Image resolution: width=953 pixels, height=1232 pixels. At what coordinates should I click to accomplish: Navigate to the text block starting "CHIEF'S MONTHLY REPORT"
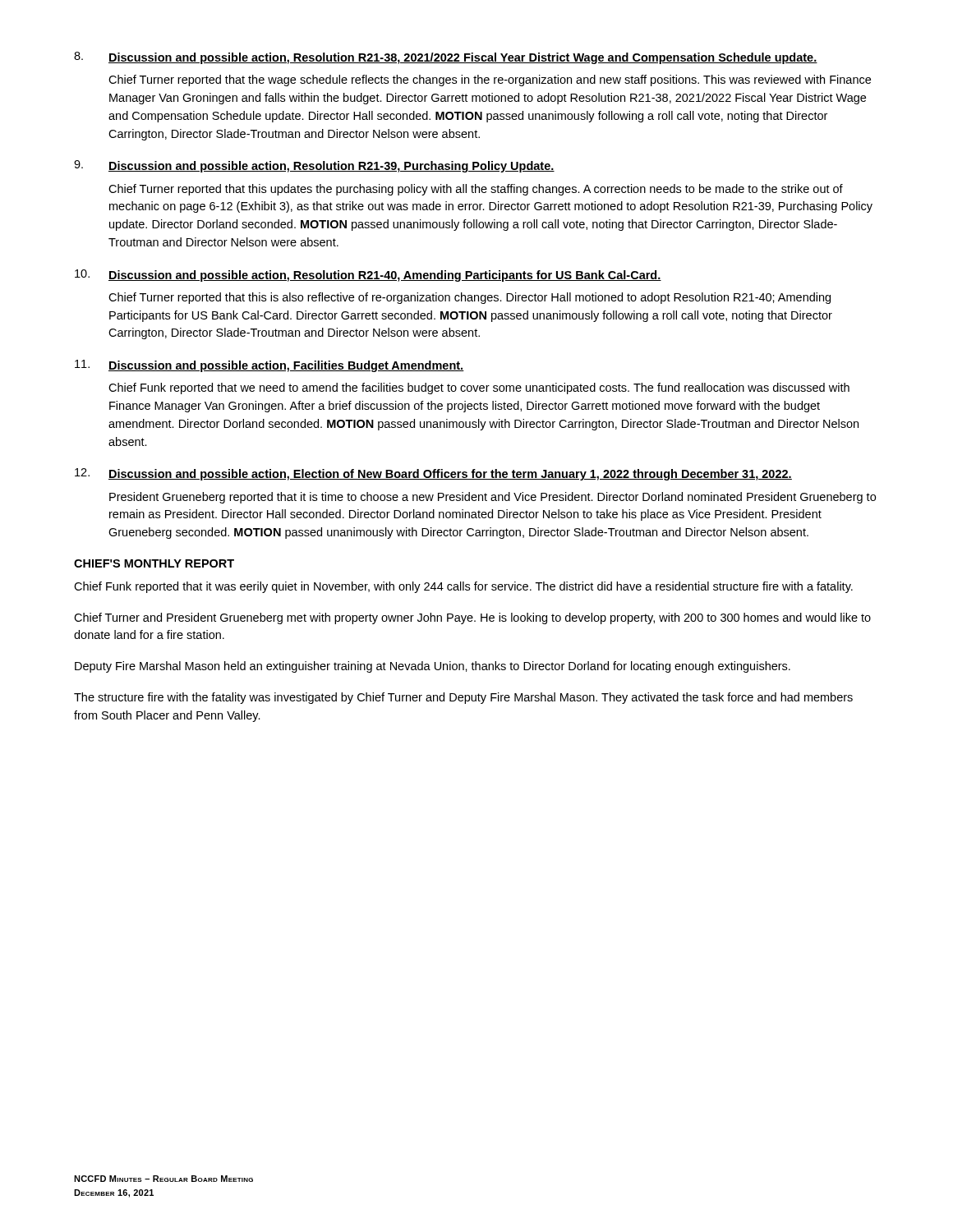154,563
